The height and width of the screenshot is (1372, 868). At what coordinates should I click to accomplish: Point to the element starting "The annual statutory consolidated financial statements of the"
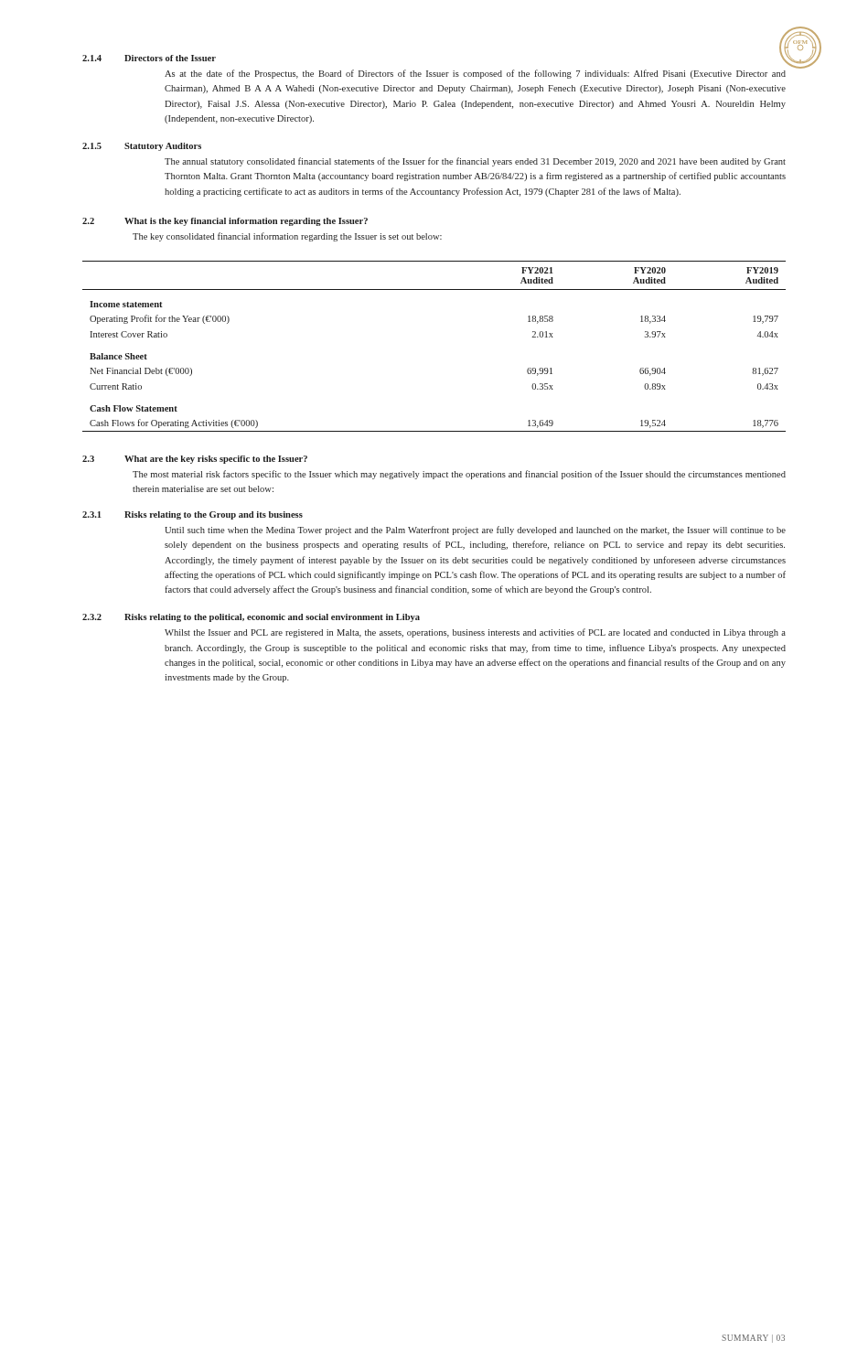[475, 176]
